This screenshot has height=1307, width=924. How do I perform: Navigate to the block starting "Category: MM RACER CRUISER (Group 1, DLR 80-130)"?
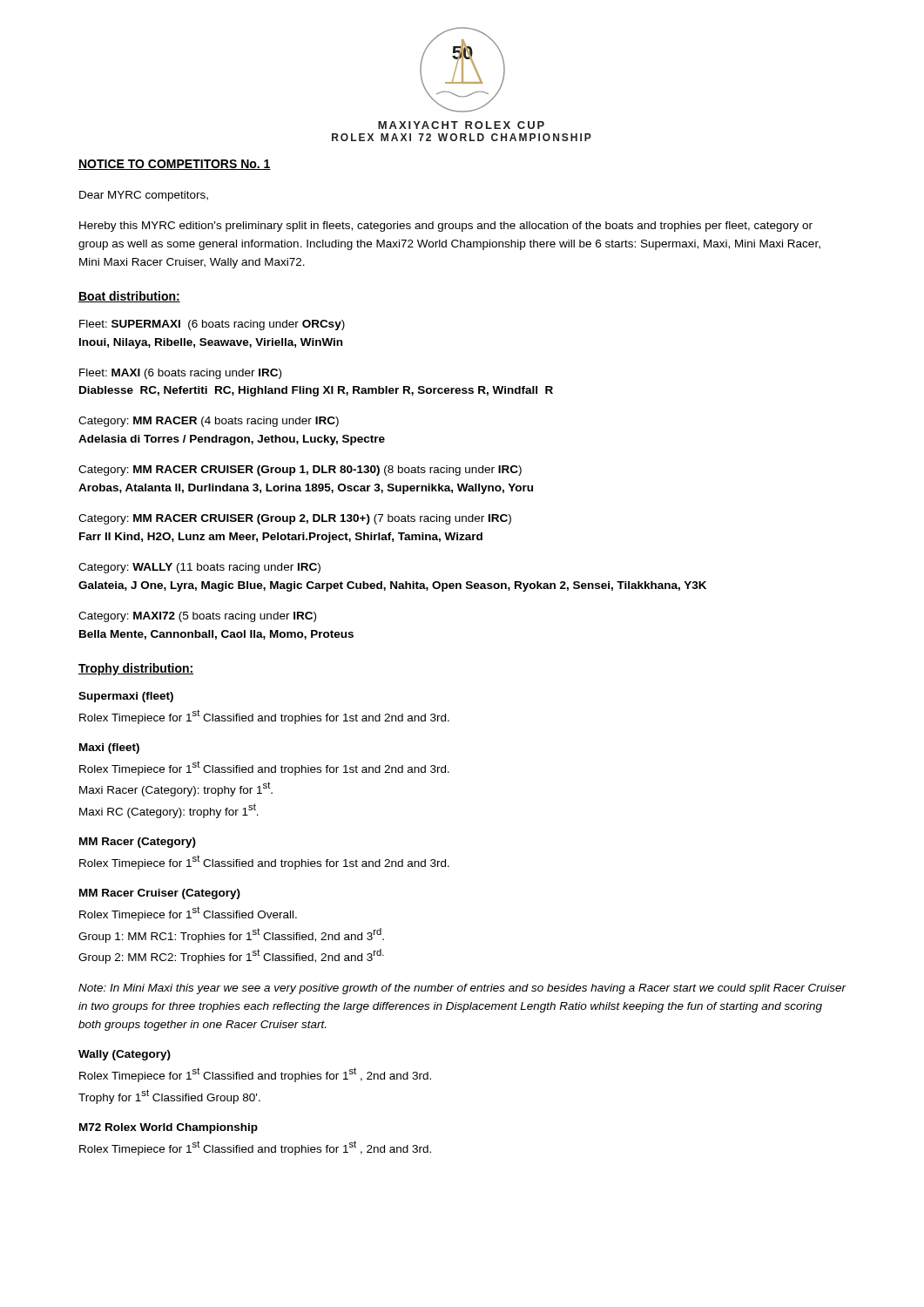pyautogui.click(x=306, y=478)
